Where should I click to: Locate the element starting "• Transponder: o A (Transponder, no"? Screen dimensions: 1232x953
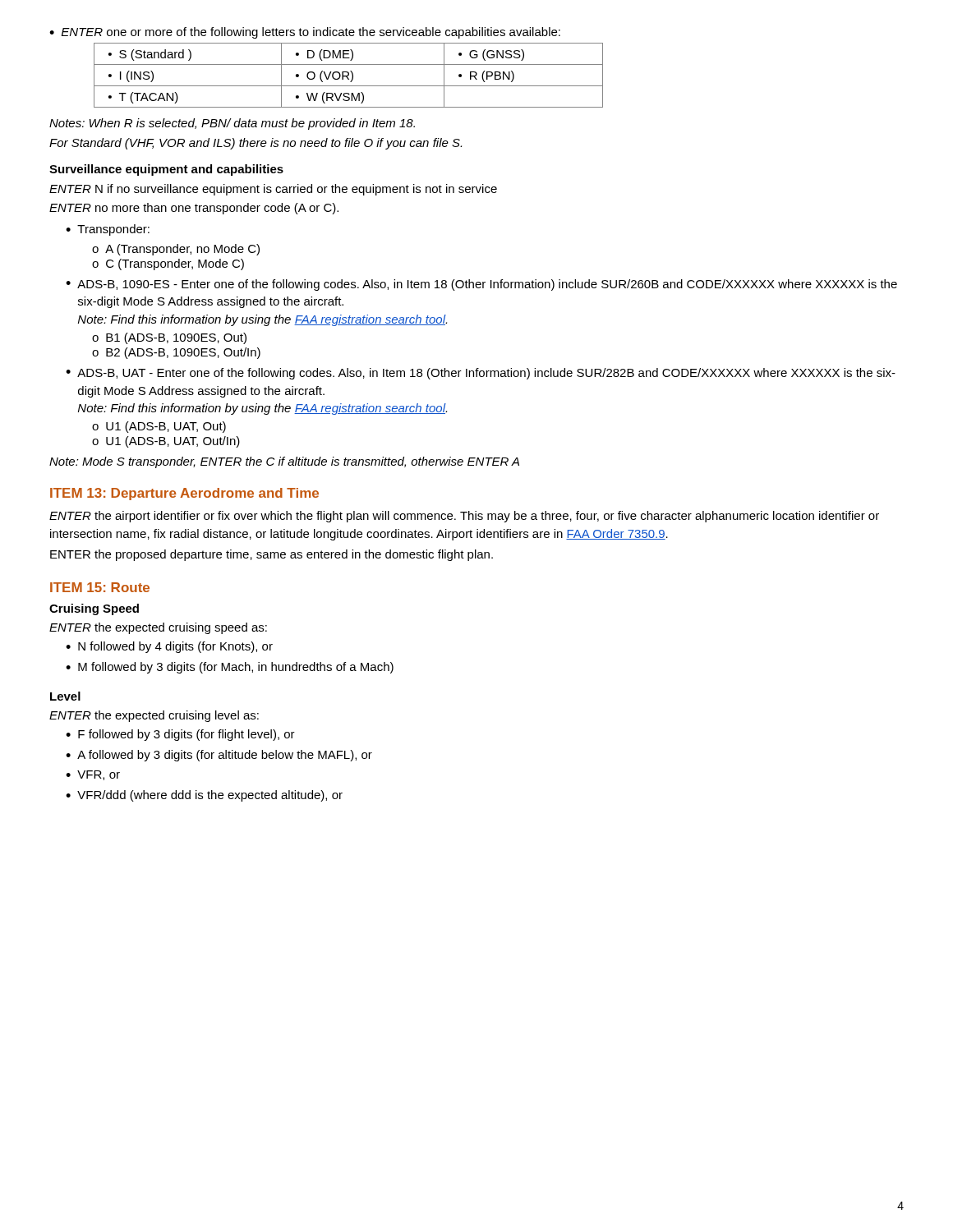(x=108, y=230)
